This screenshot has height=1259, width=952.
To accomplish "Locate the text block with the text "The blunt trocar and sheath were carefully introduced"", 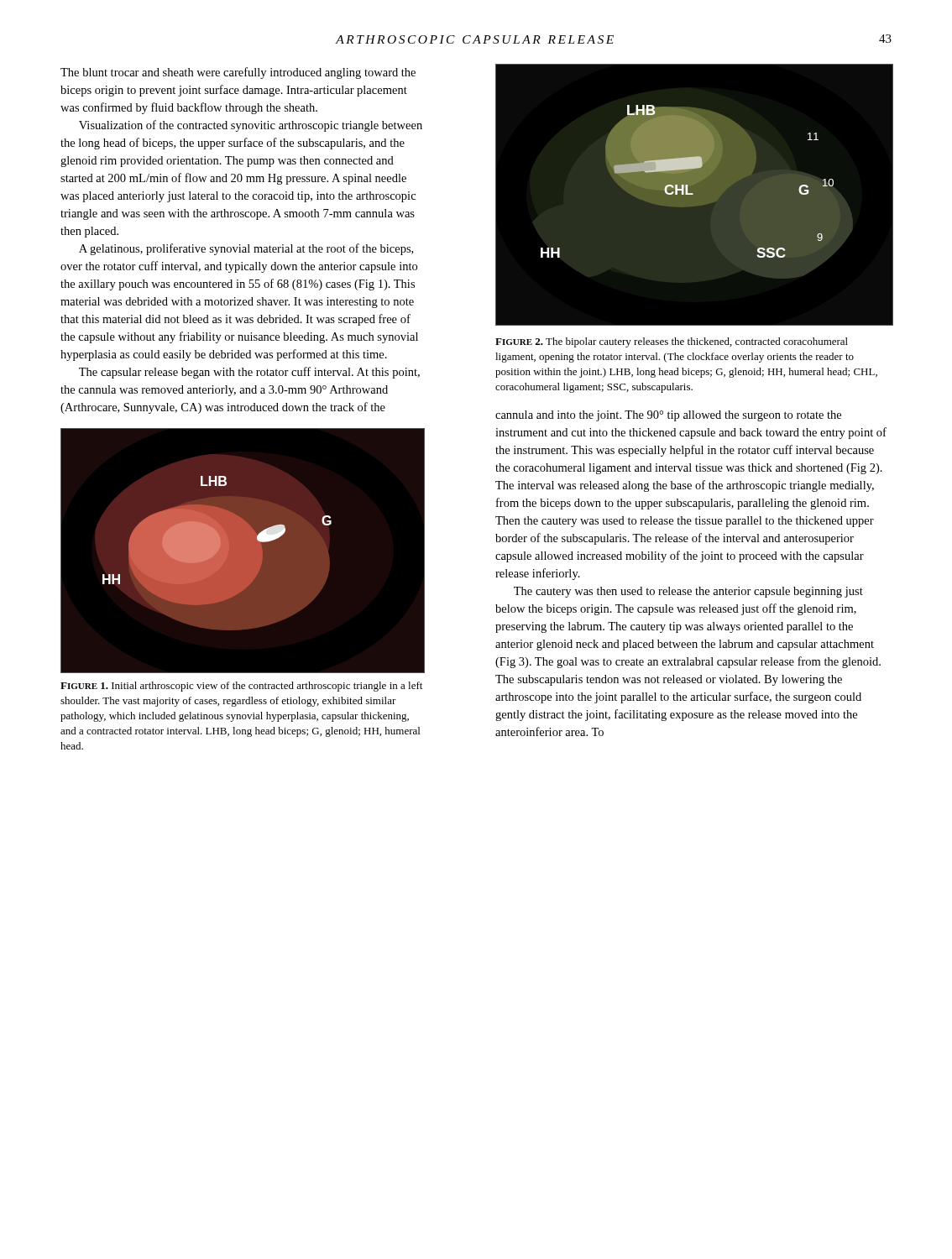I will click(x=242, y=240).
